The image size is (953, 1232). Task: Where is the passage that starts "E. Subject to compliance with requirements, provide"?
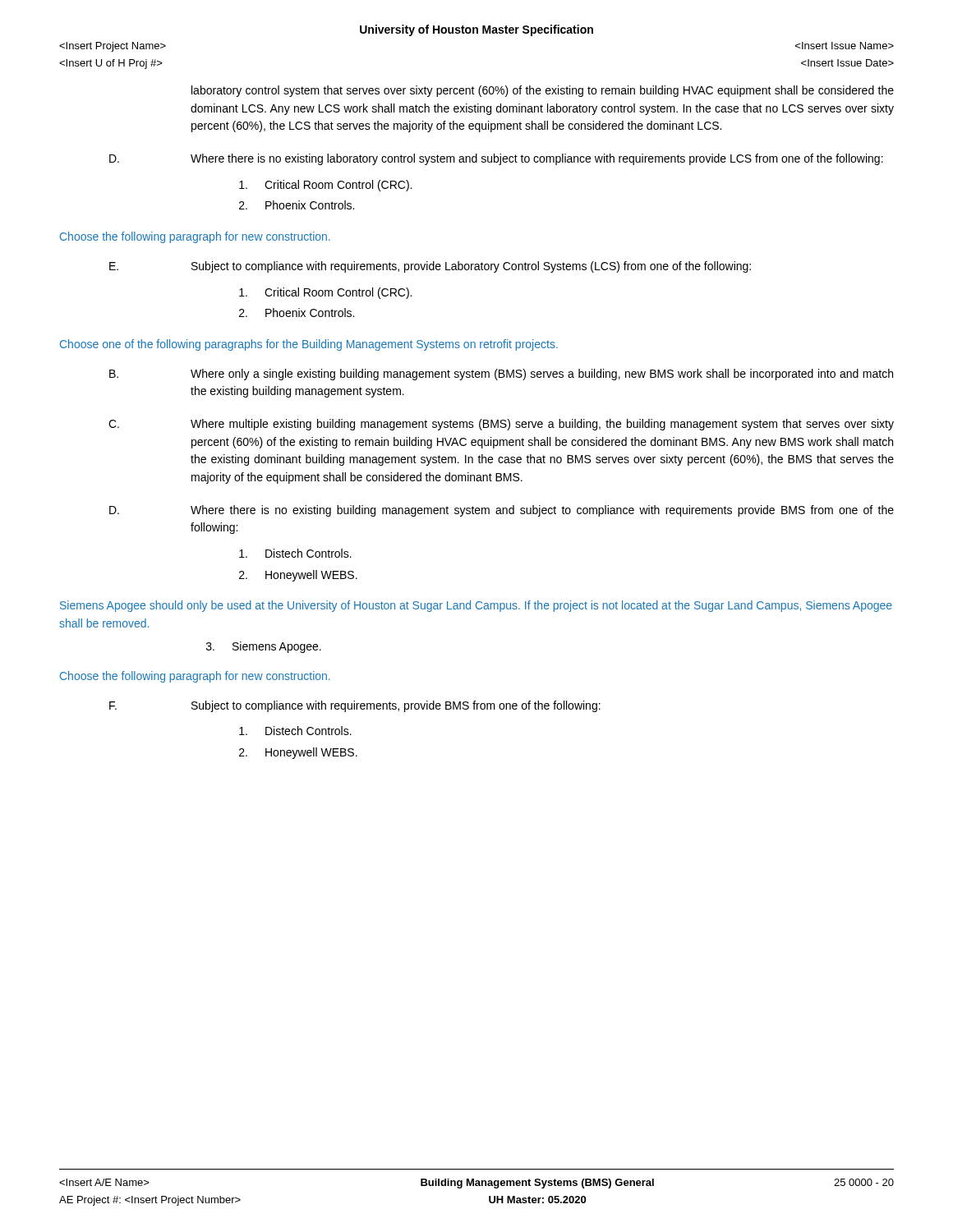430,267
